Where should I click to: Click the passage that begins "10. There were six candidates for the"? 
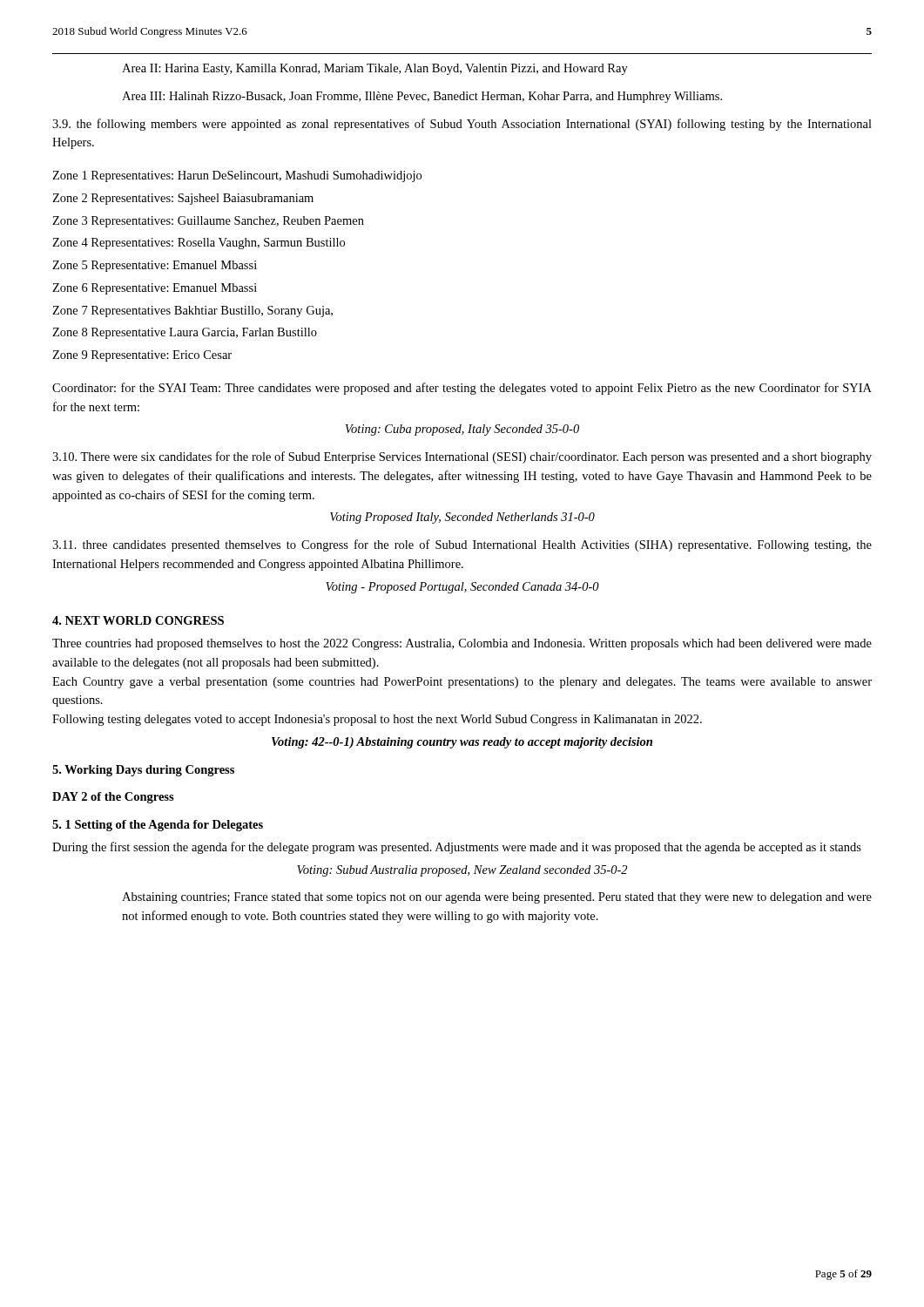coord(462,476)
